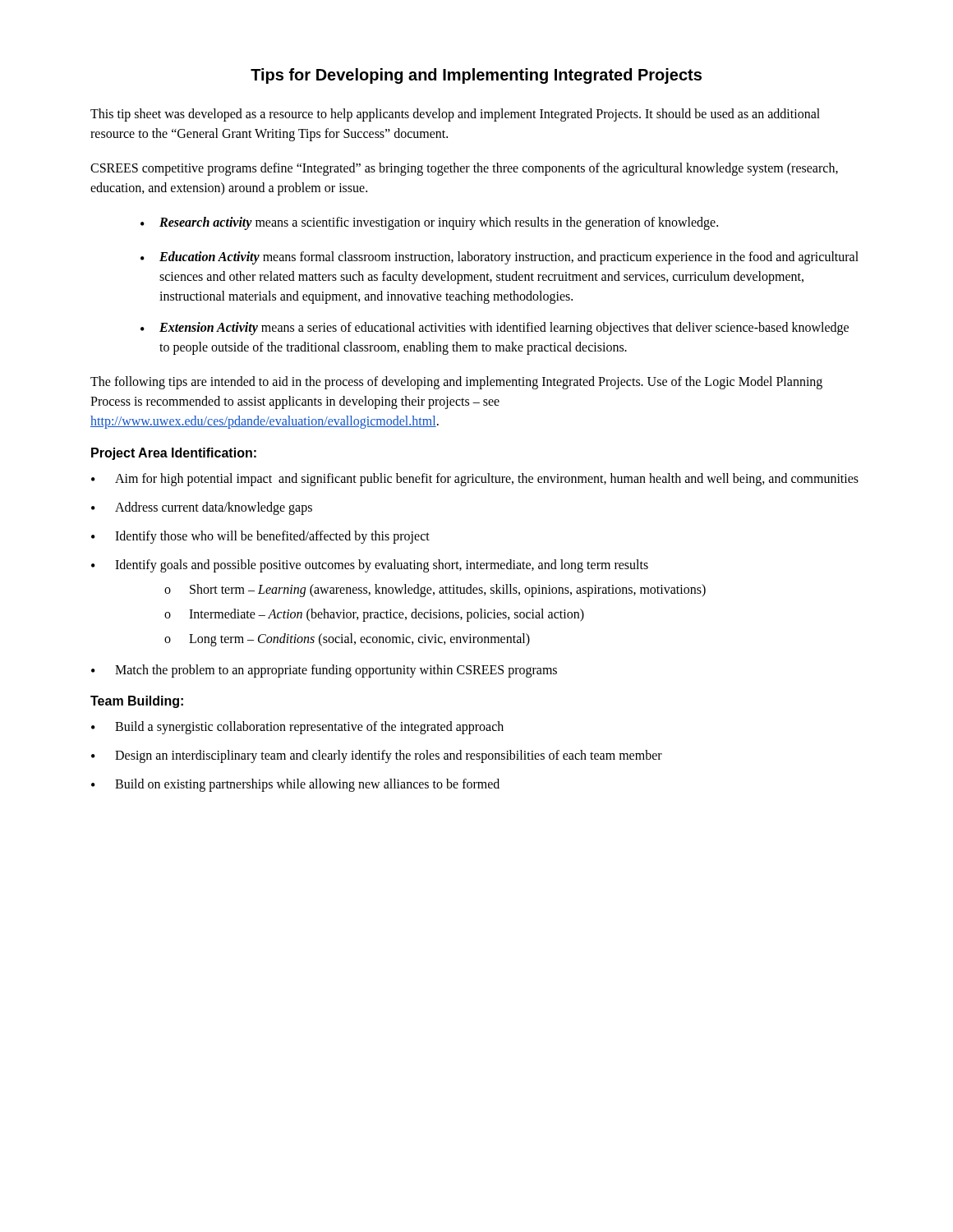Find the block starting "• Address current data/knowledge gaps"

tap(201, 509)
